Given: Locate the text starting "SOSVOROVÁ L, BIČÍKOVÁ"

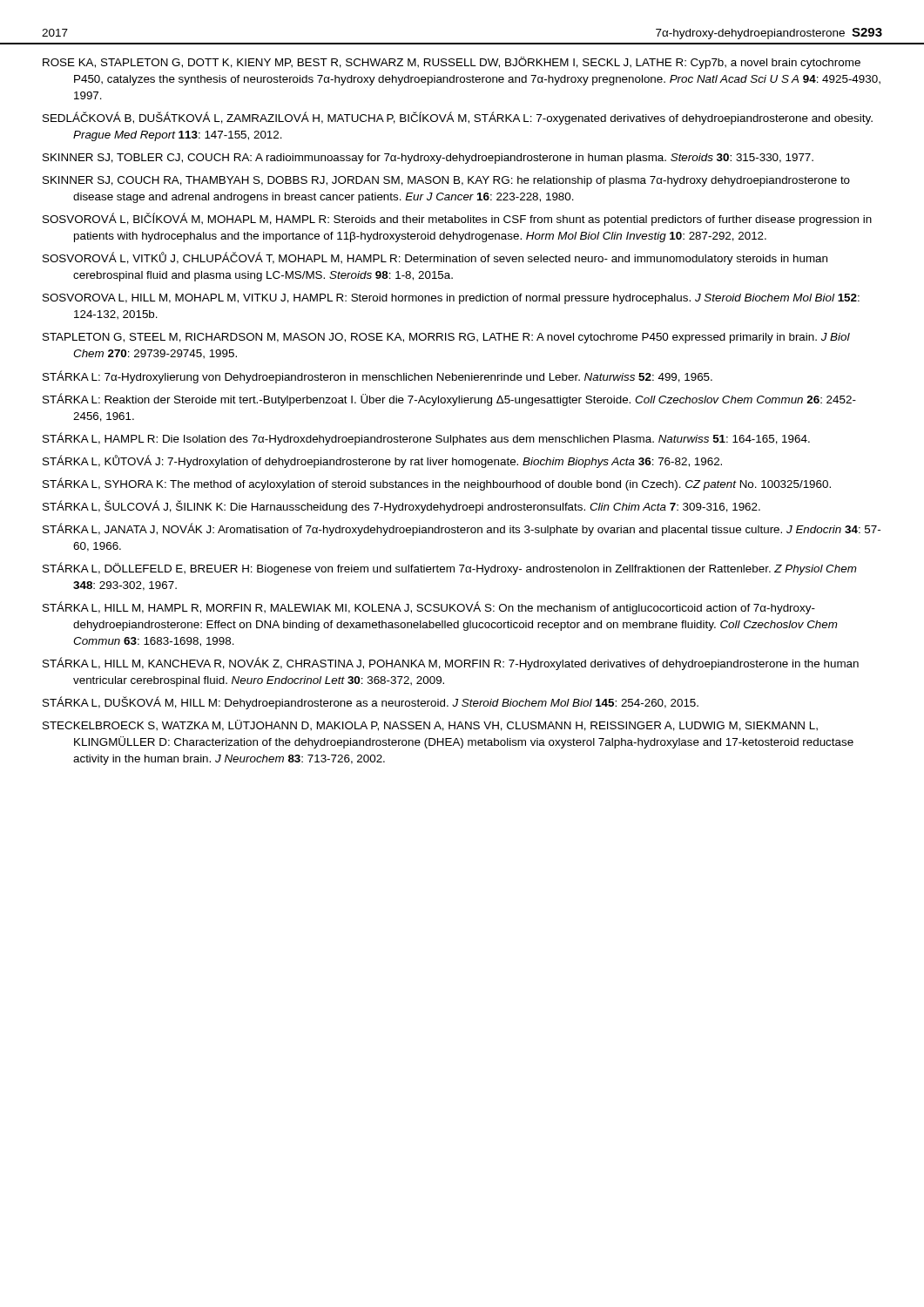Looking at the screenshot, I should [x=457, y=228].
